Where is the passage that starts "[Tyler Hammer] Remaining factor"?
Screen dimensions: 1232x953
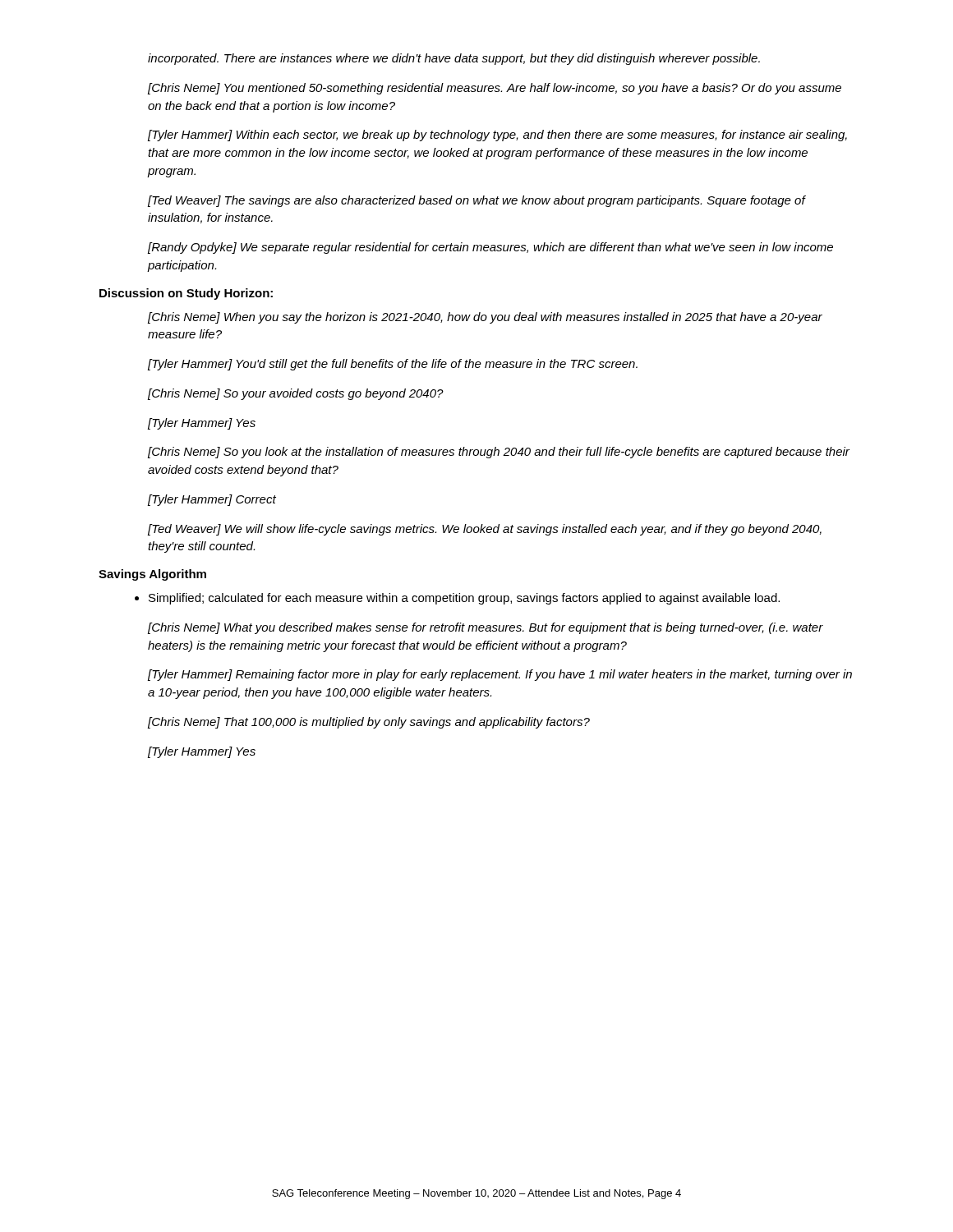pyautogui.click(x=501, y=683)
